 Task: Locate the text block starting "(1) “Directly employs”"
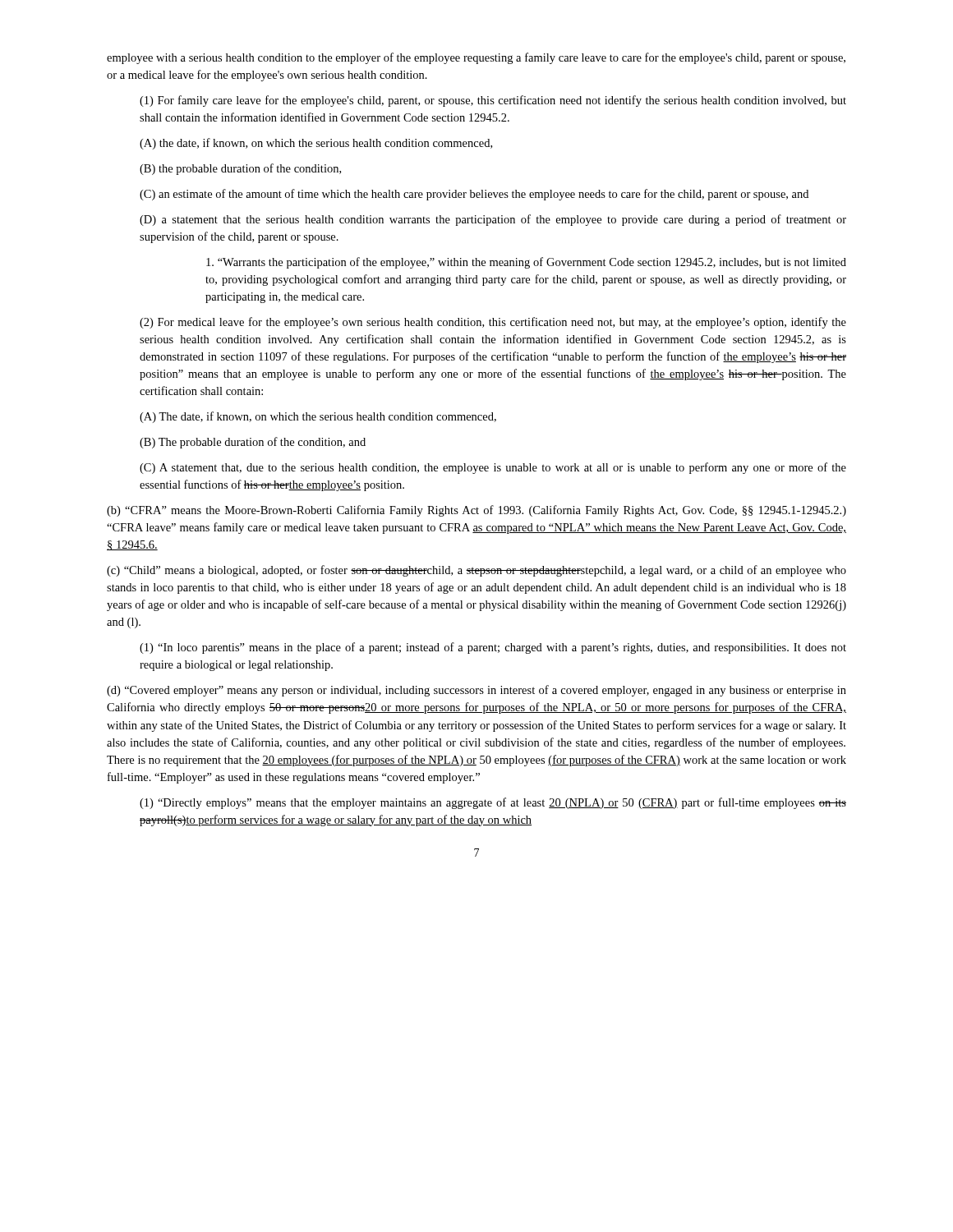tap(493, 811)
